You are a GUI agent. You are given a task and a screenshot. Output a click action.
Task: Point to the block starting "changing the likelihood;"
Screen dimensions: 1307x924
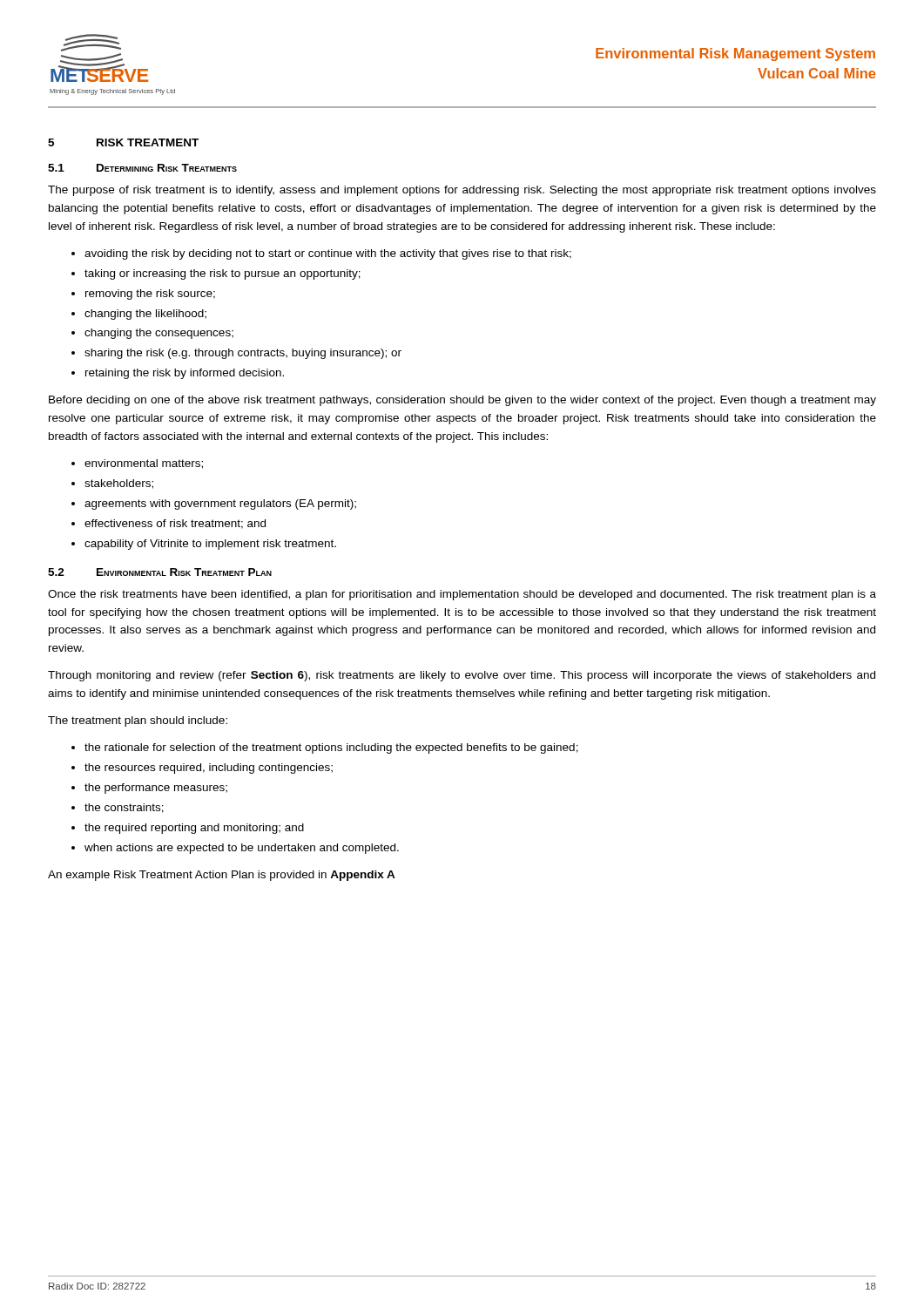tap(146, 313)
